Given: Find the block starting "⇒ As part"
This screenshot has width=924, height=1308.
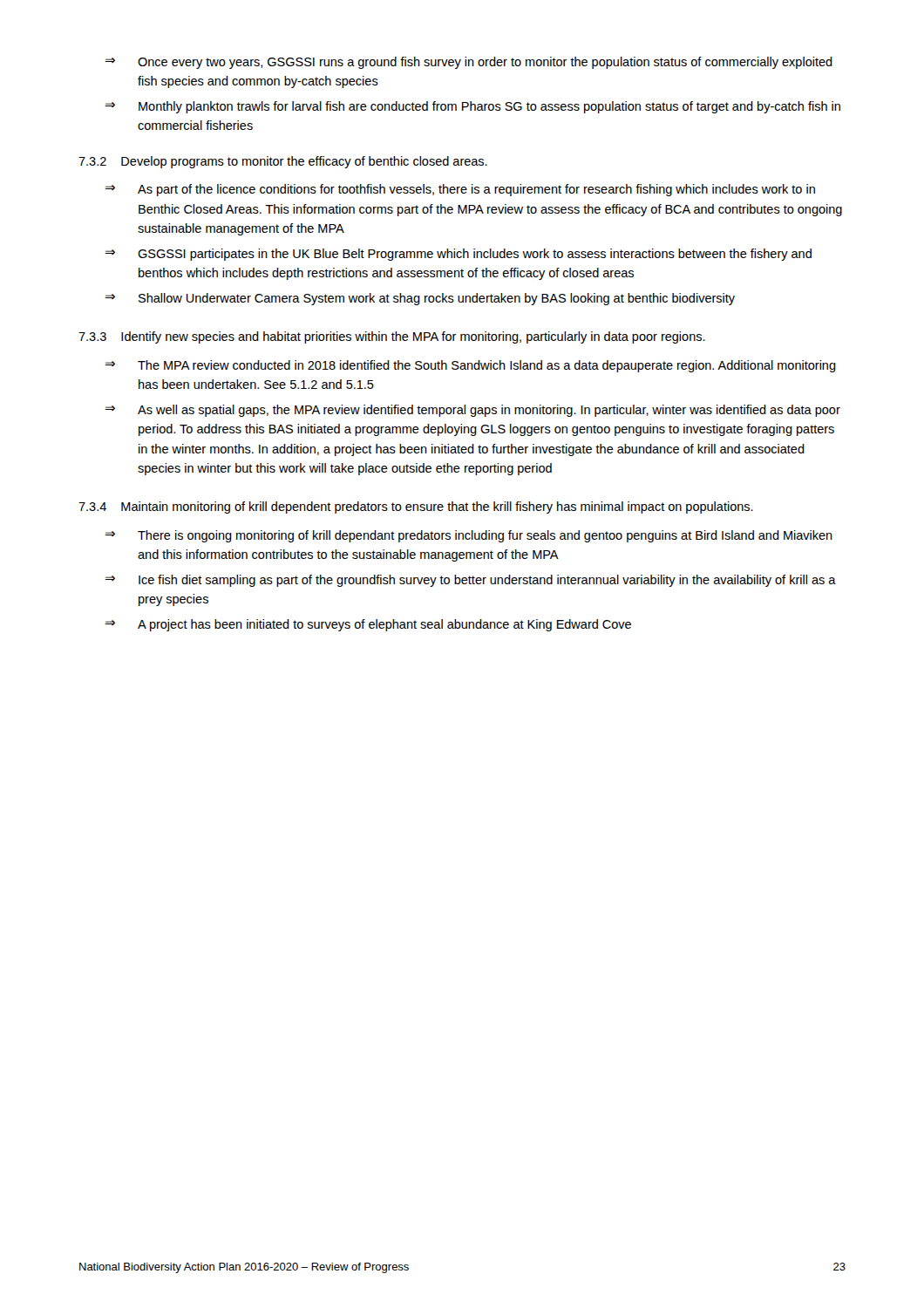Looking at the screenshot, I should coord(475,209).
